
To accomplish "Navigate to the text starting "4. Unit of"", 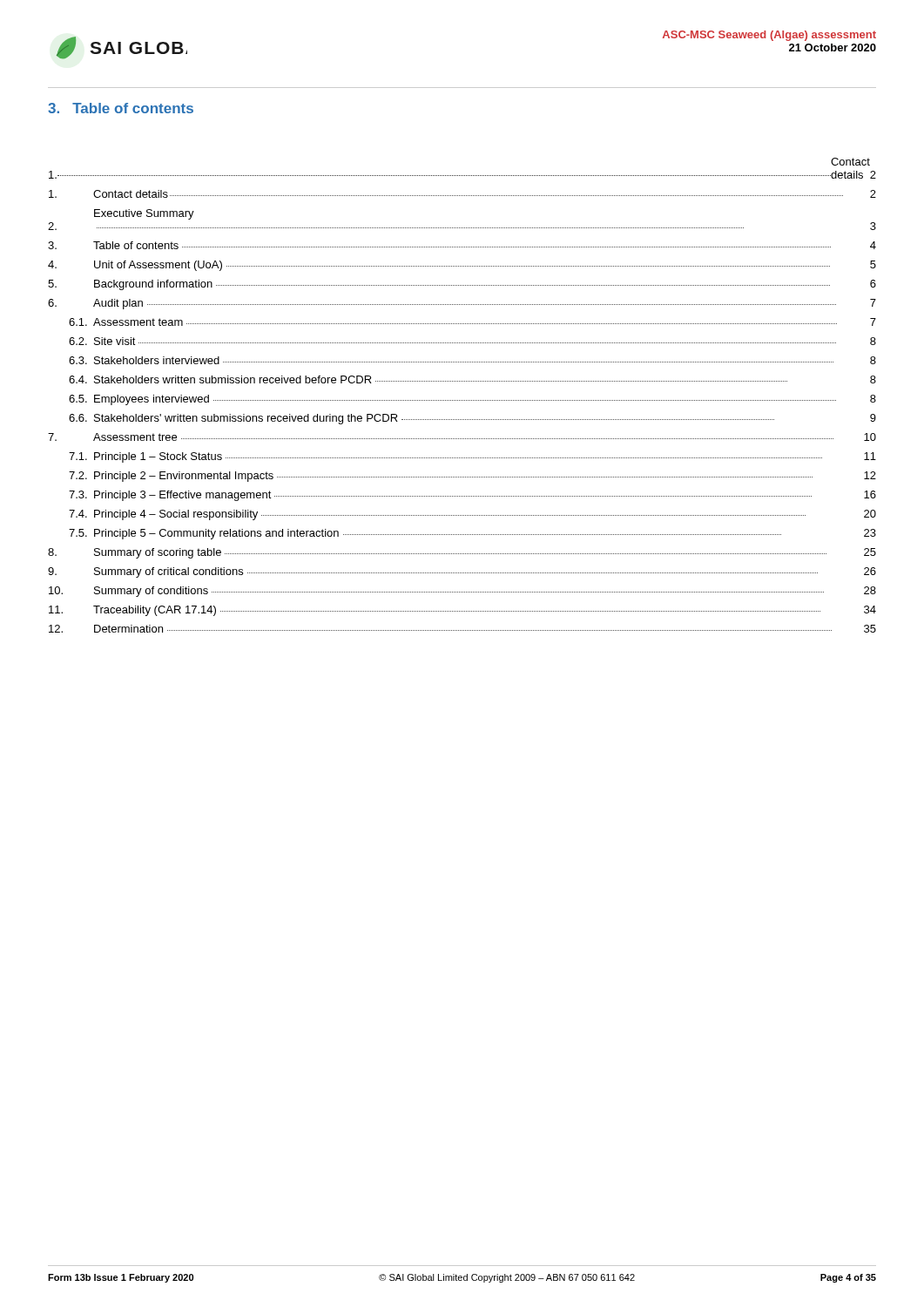I will click(x=462, y=264).
